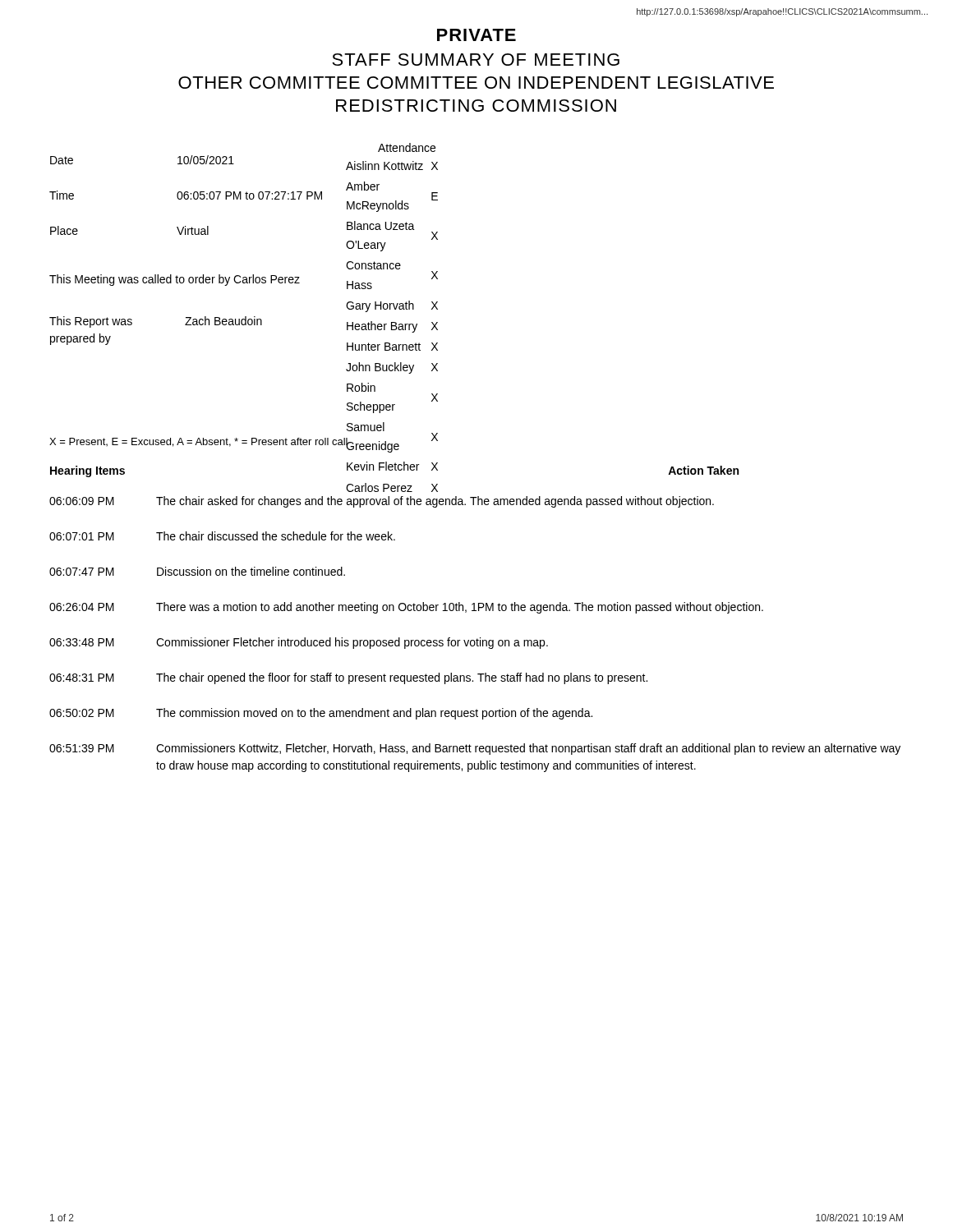
Task: Click on the text block that reads "This Meeting was called"
Action: pos(205,280)
